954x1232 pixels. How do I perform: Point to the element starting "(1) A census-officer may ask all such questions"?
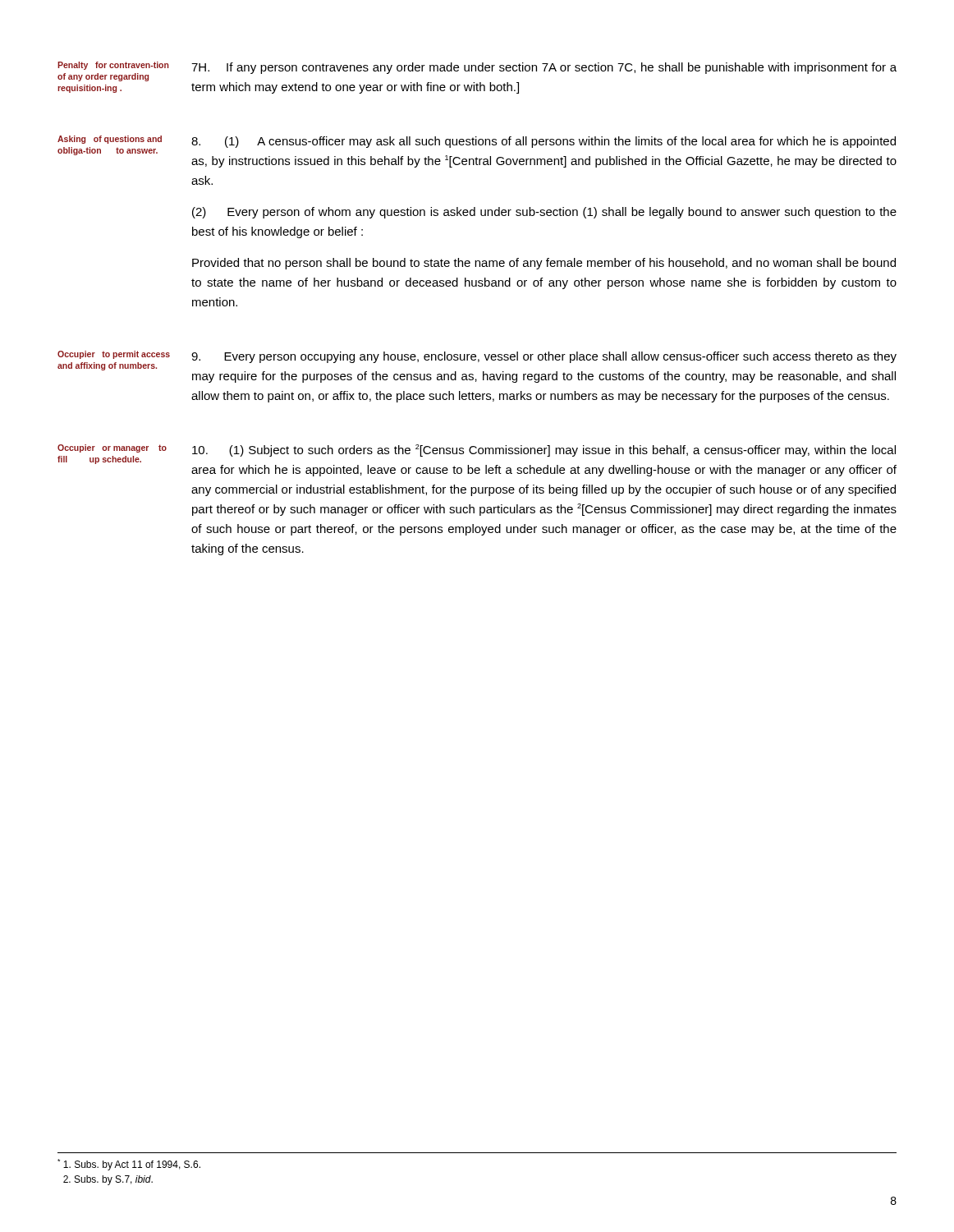pos(544,222)
